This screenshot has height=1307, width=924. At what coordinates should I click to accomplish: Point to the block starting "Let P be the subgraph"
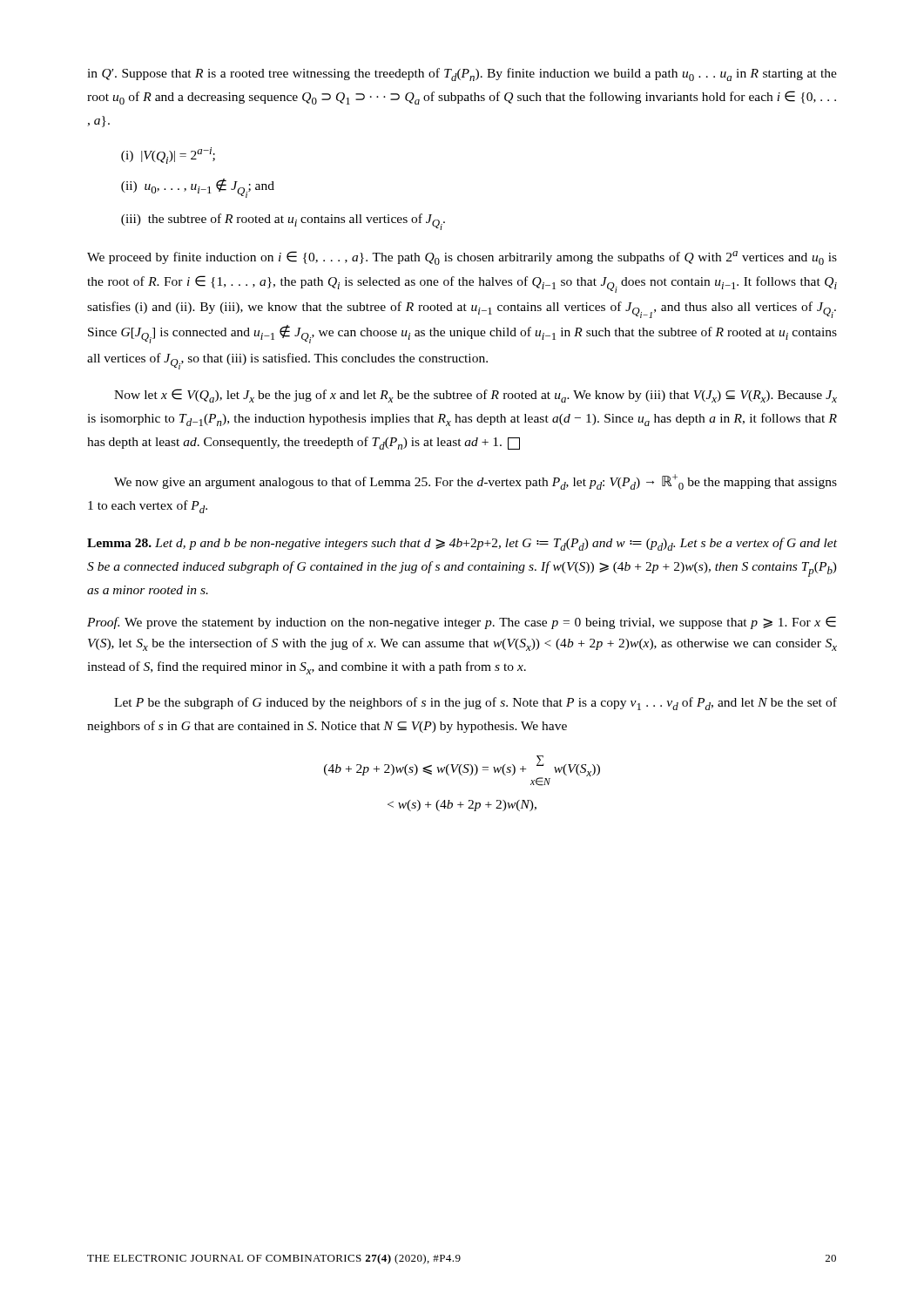462,714
